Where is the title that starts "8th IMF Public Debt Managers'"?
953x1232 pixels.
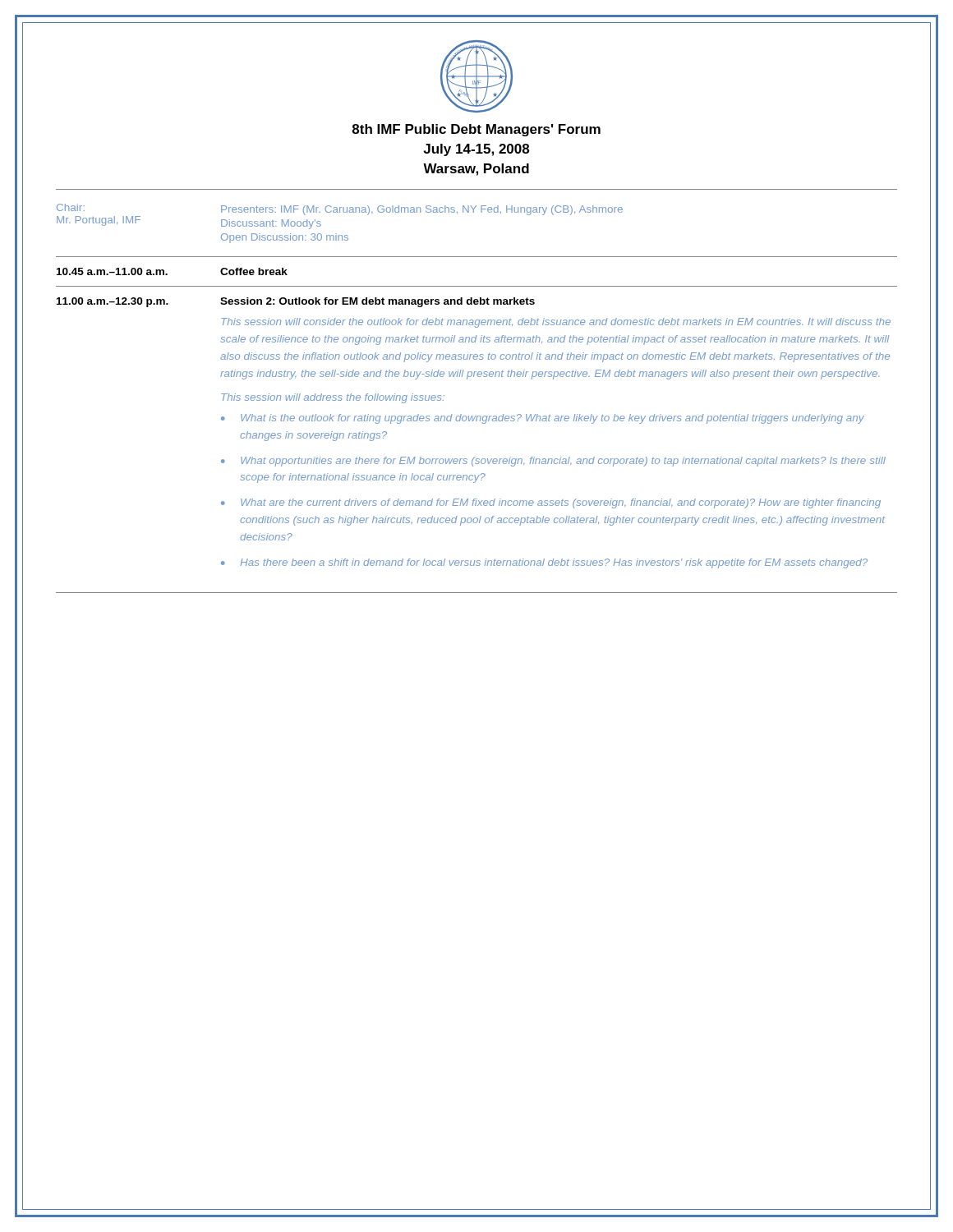coord(476,129)
